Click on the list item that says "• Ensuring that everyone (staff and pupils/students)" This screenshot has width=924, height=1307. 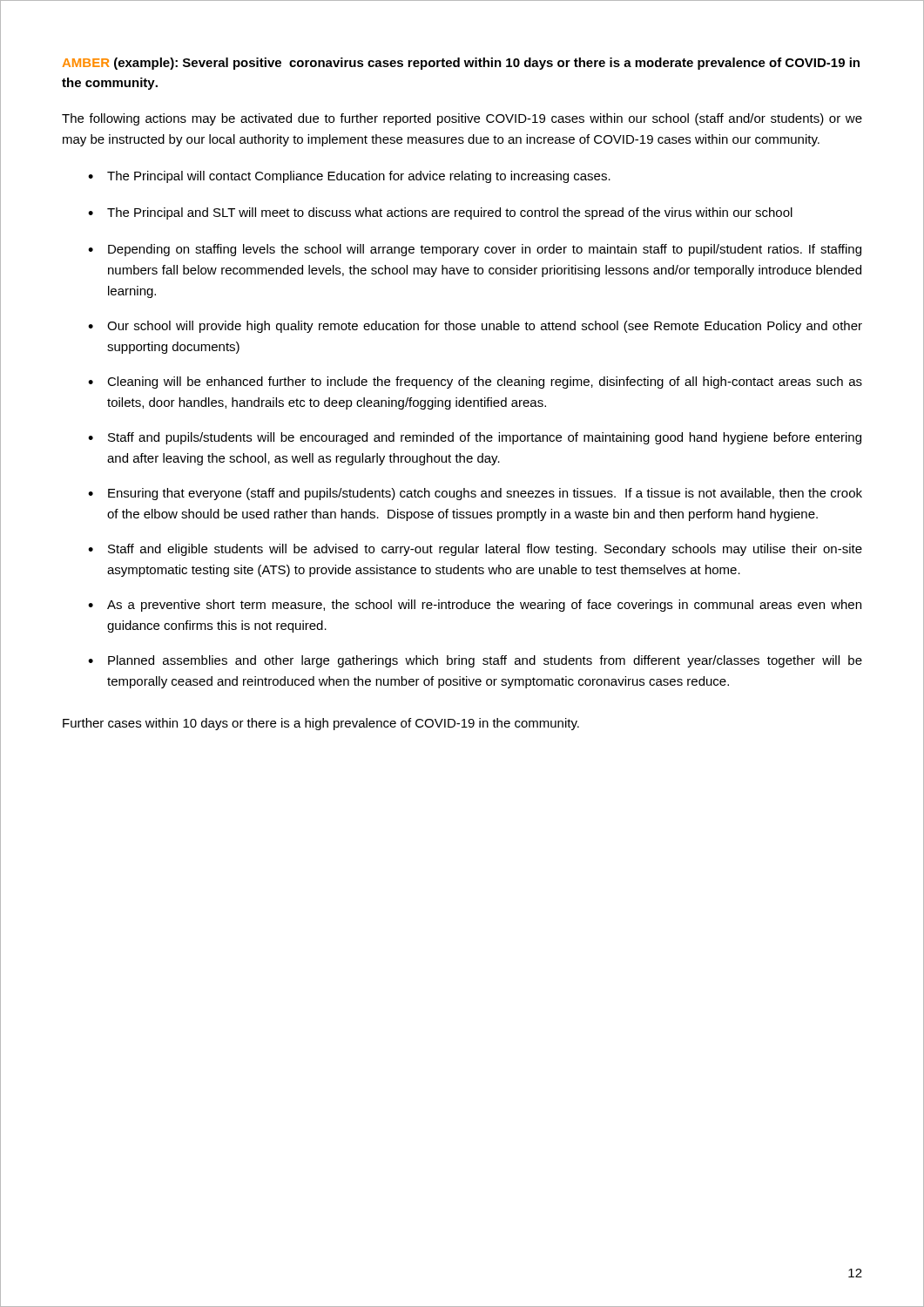(475, 504)
